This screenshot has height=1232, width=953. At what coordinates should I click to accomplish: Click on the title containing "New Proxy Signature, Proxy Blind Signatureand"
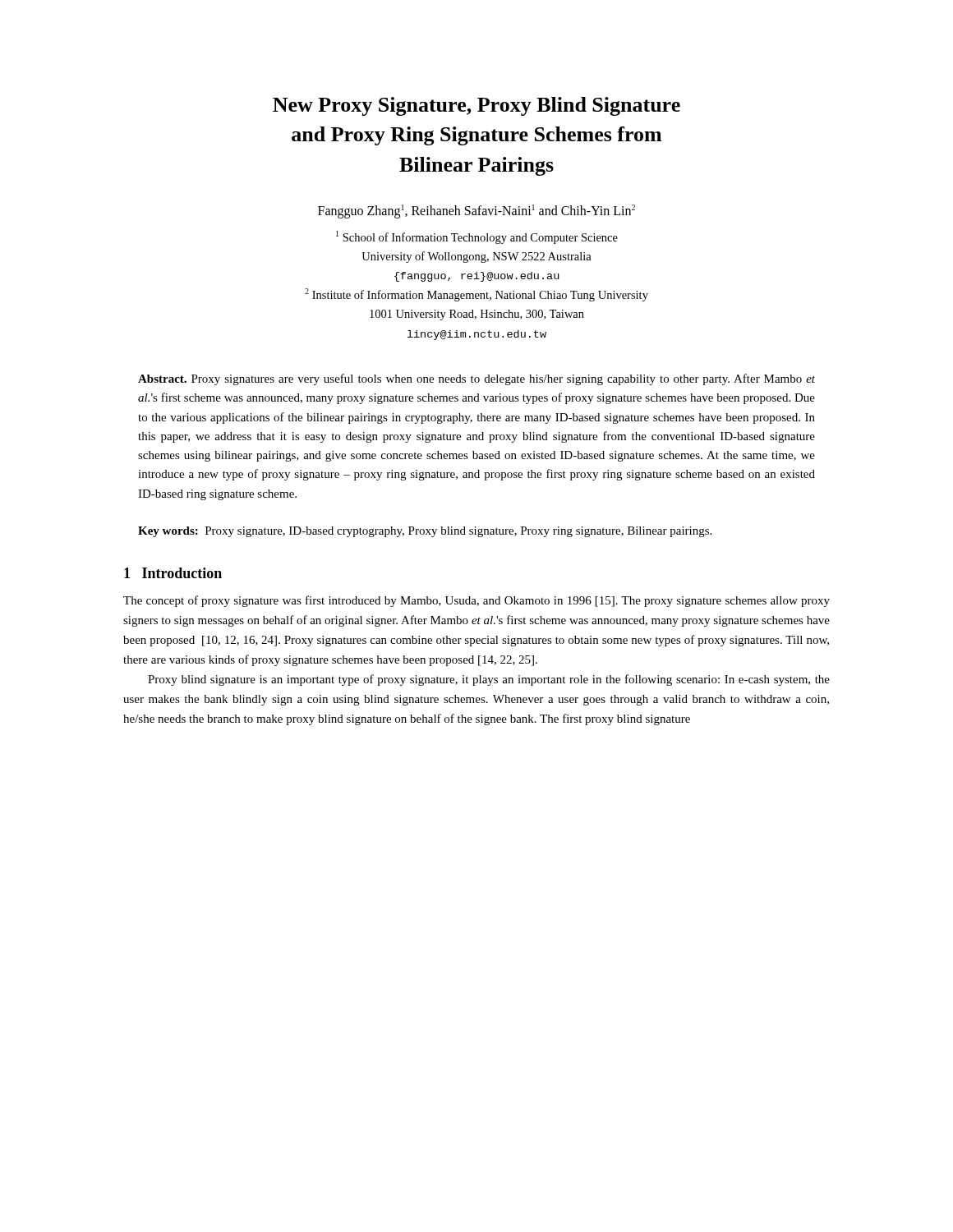(x=476, y=135)
